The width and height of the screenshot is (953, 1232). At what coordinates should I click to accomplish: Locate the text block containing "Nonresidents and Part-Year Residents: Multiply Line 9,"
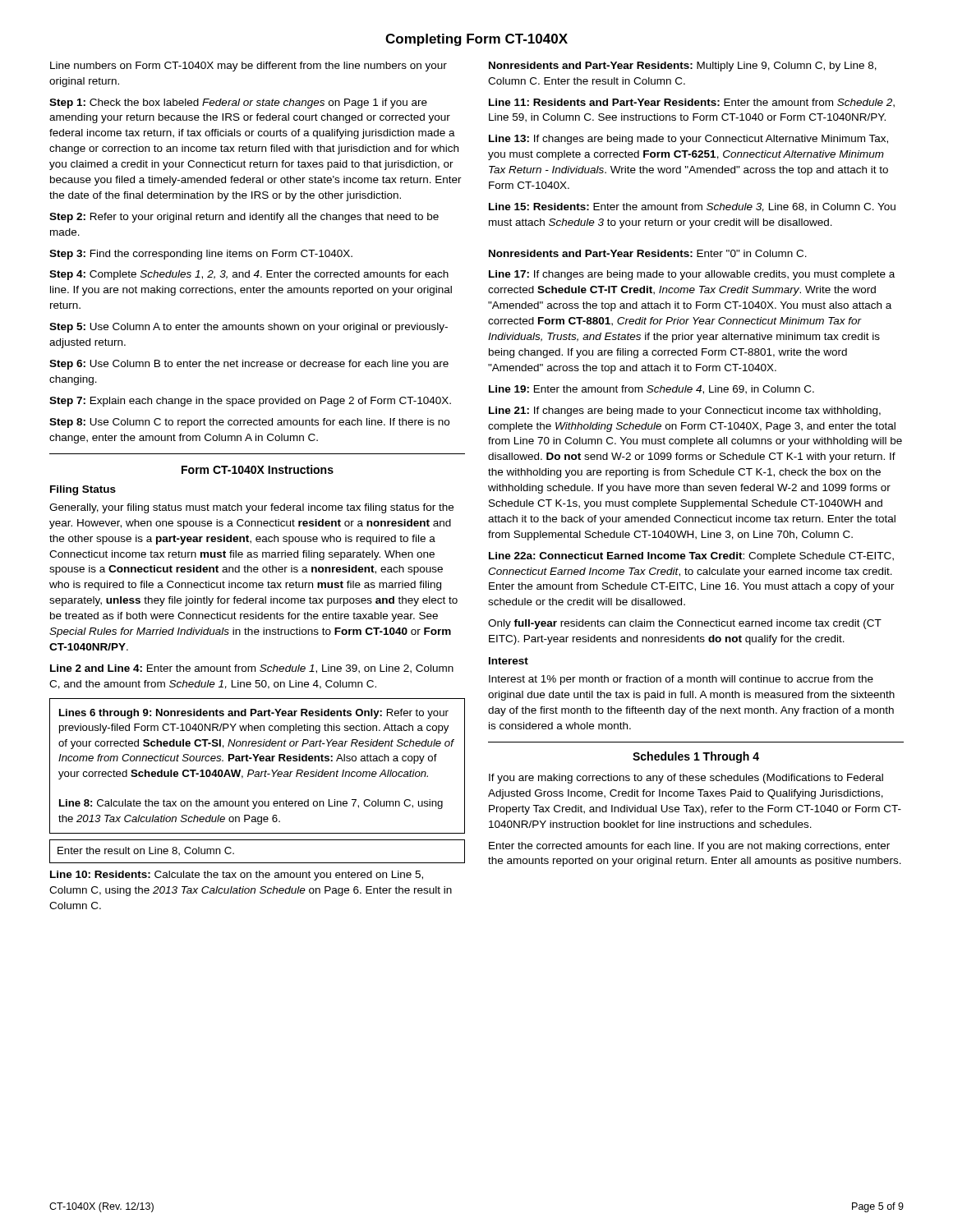682,73
